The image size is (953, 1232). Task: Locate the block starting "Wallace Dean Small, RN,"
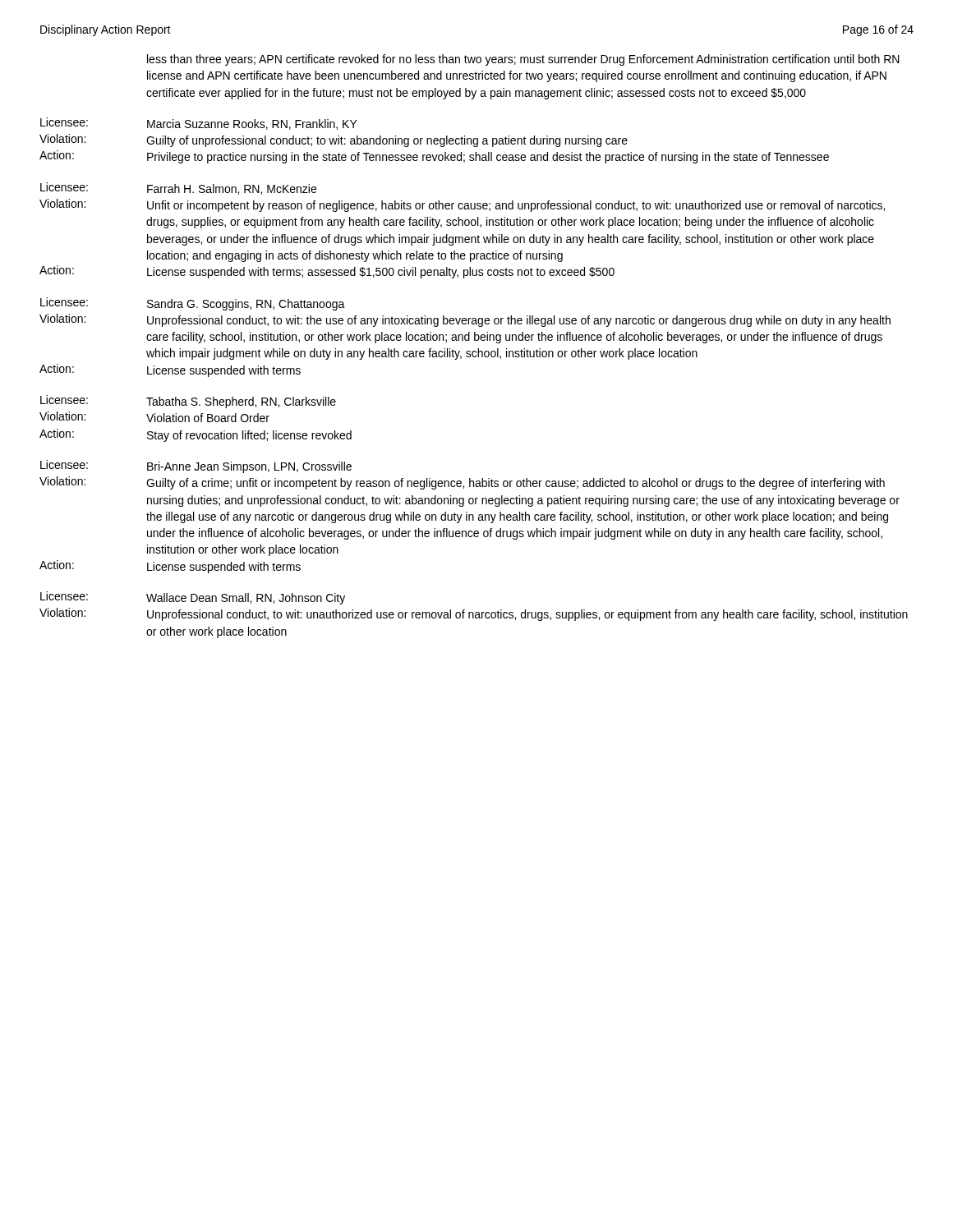pyautogui.click(x=246, y=598)
